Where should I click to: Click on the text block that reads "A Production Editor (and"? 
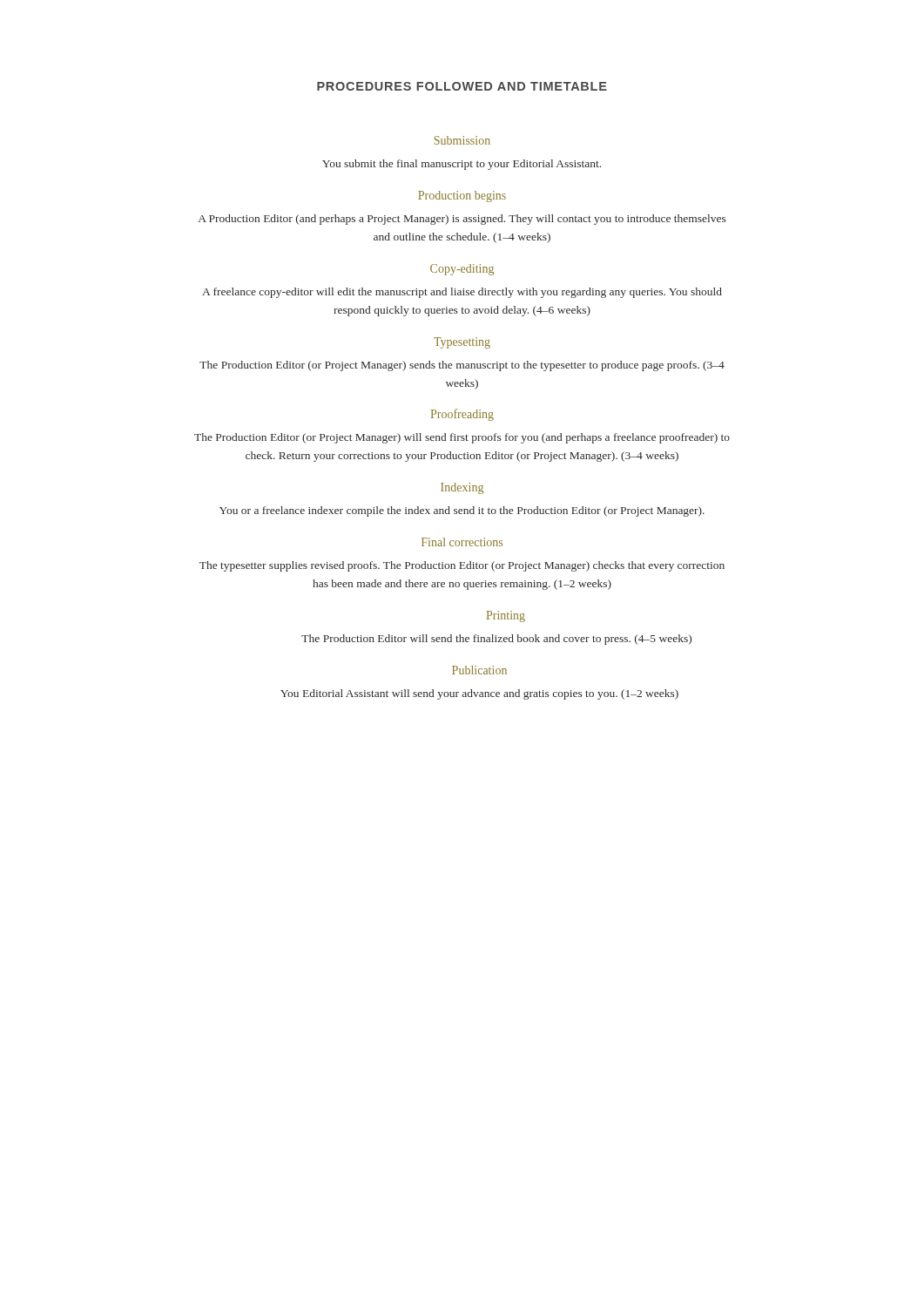click(x=462, y=227)
